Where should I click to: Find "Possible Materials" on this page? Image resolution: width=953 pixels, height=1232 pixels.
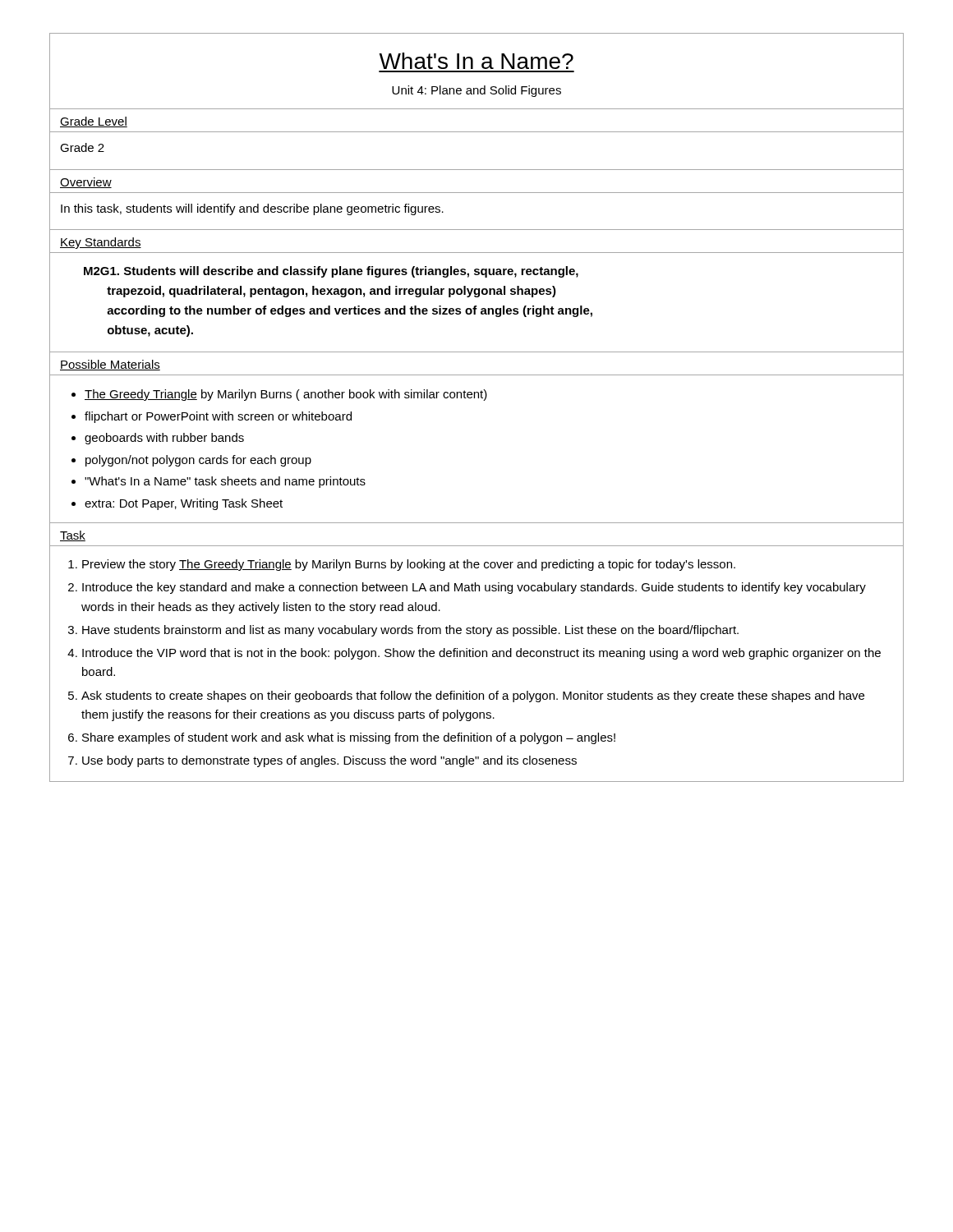tap(110, 364)
